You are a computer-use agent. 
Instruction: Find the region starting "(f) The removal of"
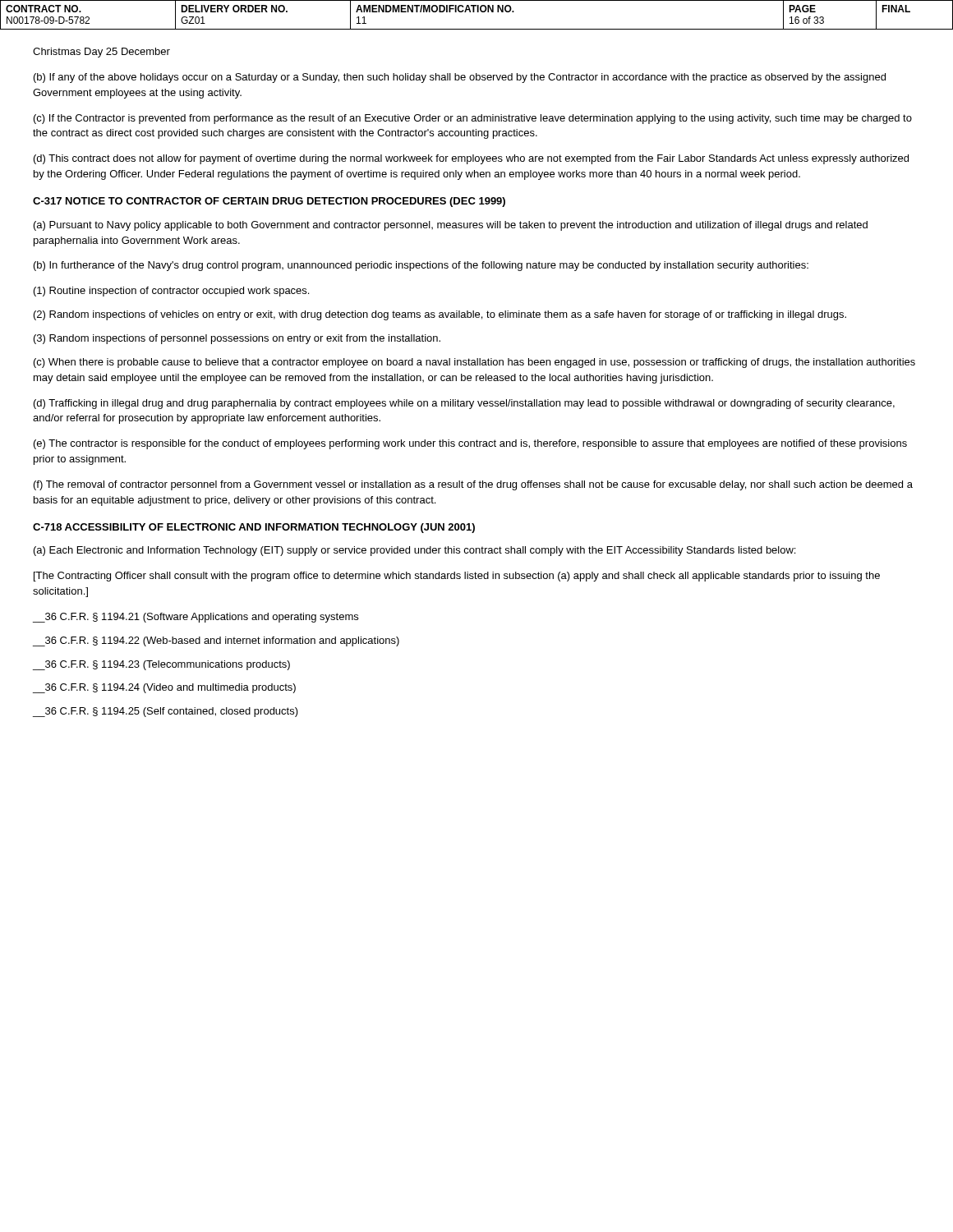pyautogui.click(x=473, y=492)
